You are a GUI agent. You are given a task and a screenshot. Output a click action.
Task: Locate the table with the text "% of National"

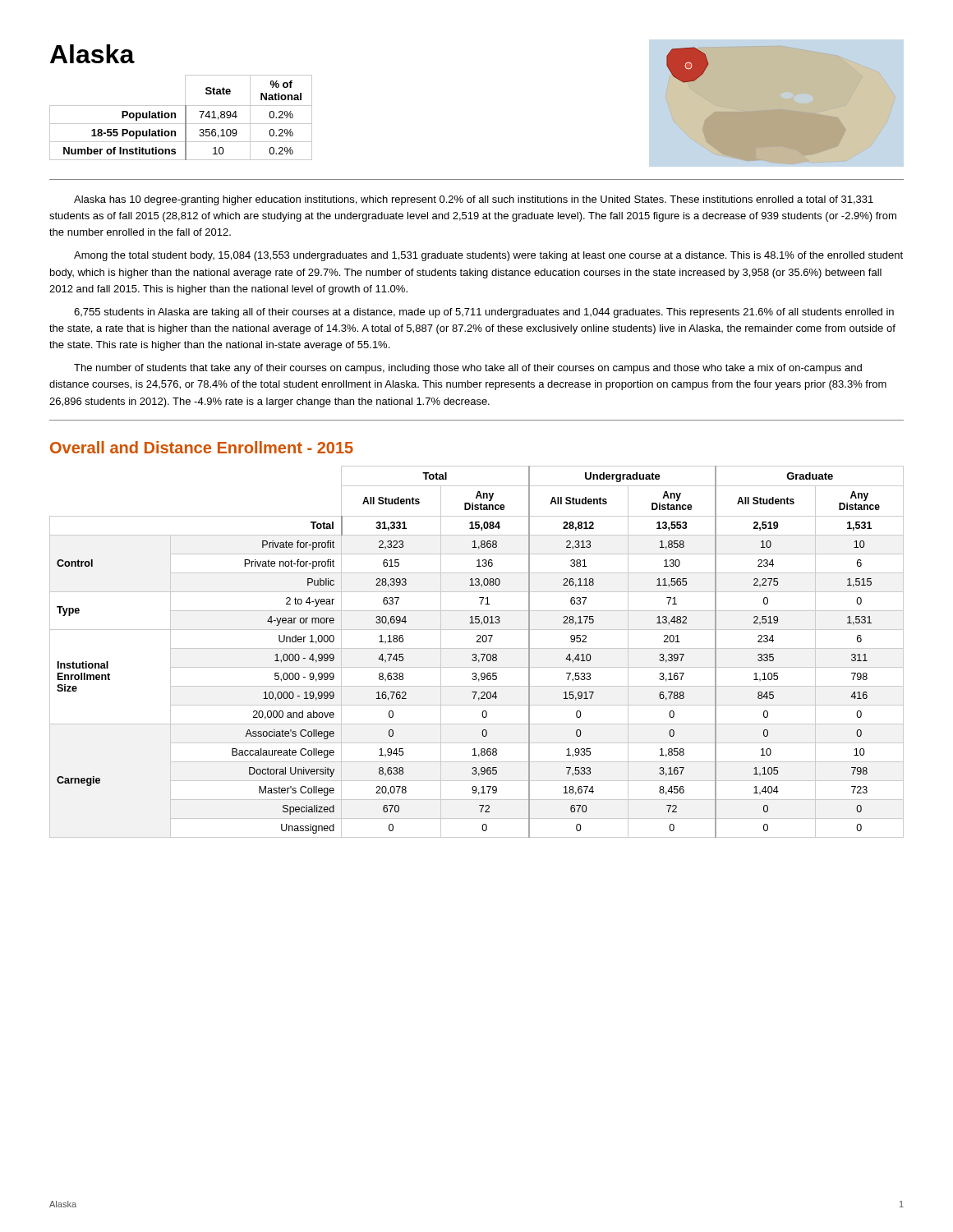pos(181,117)
